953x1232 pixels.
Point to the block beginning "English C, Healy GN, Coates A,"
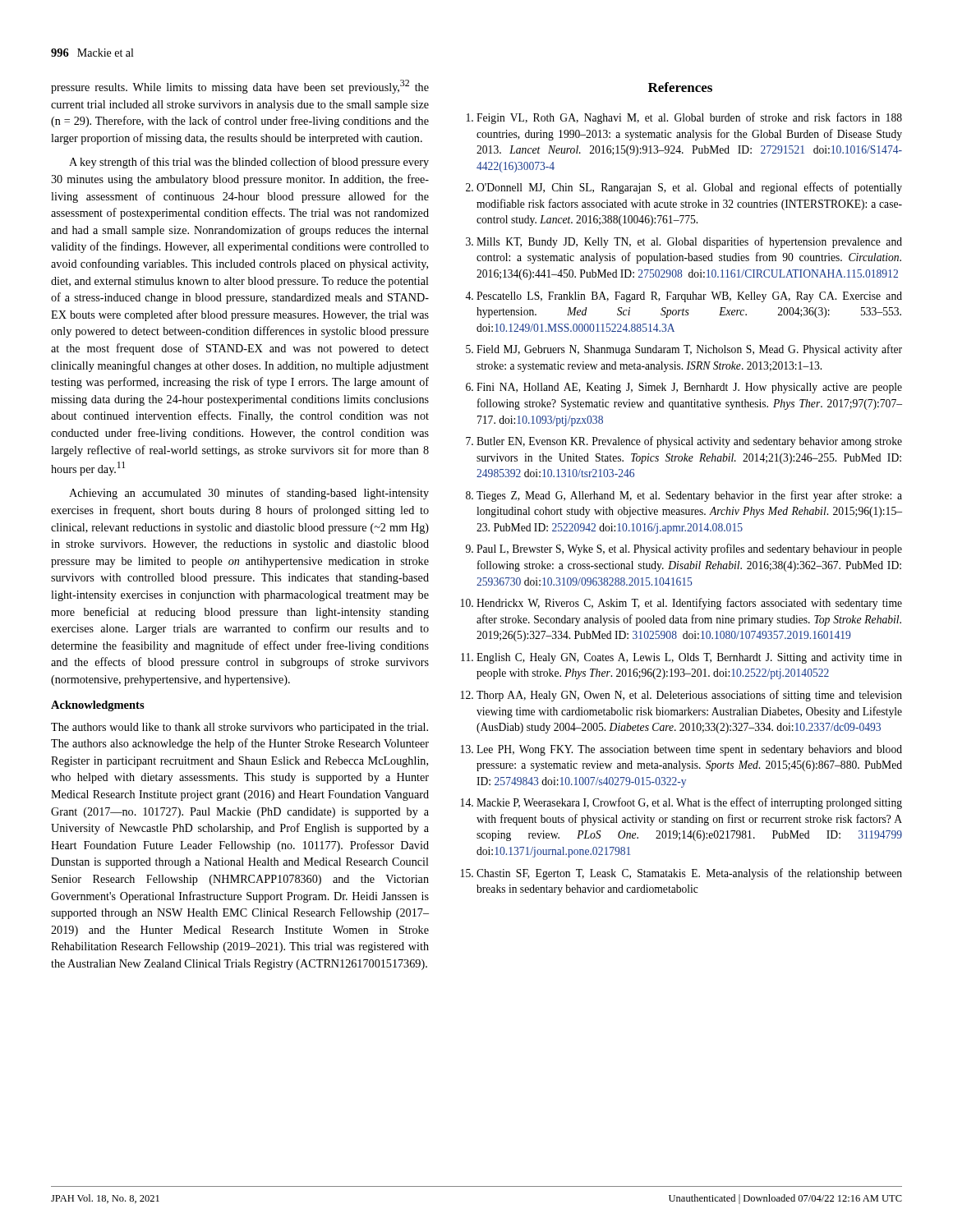(x=689, y=665)
